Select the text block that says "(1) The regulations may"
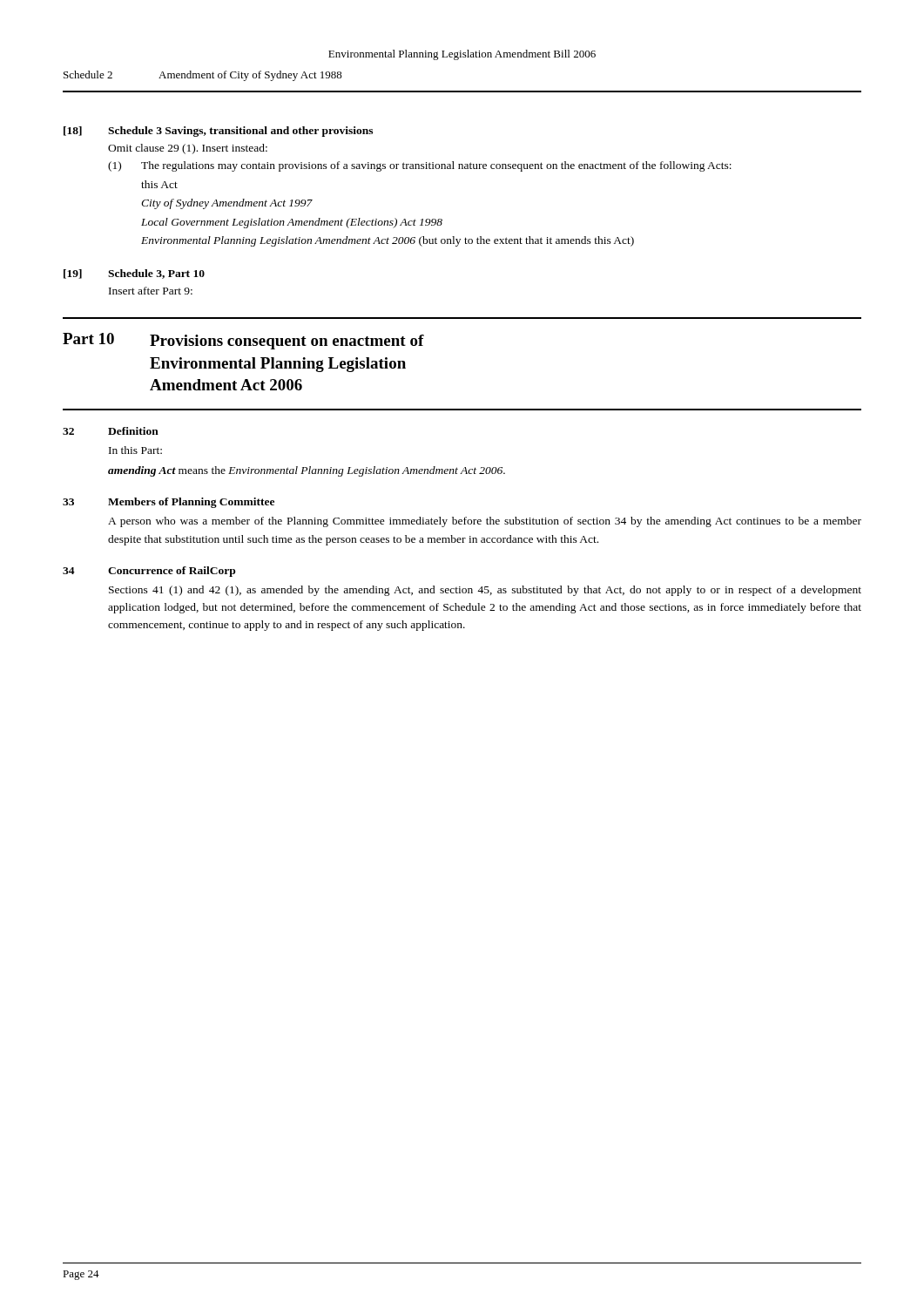This screenshot has height=1307, width=924. (485, 166)
